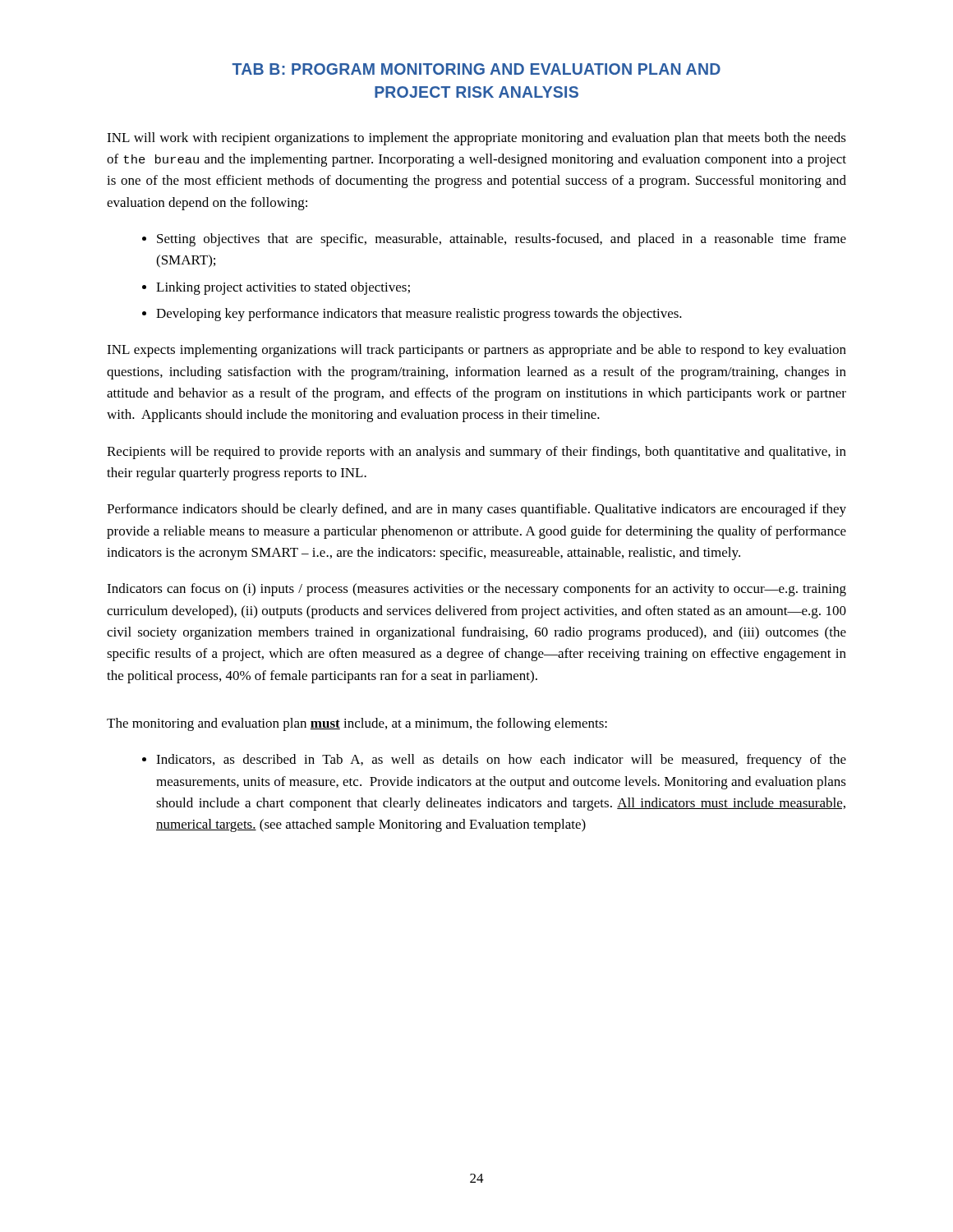Click on the element starting "Indicators, as described in Tab A,"
Image resolution: width=953 pixels, height=1232 pixels.
pos(501,792)
